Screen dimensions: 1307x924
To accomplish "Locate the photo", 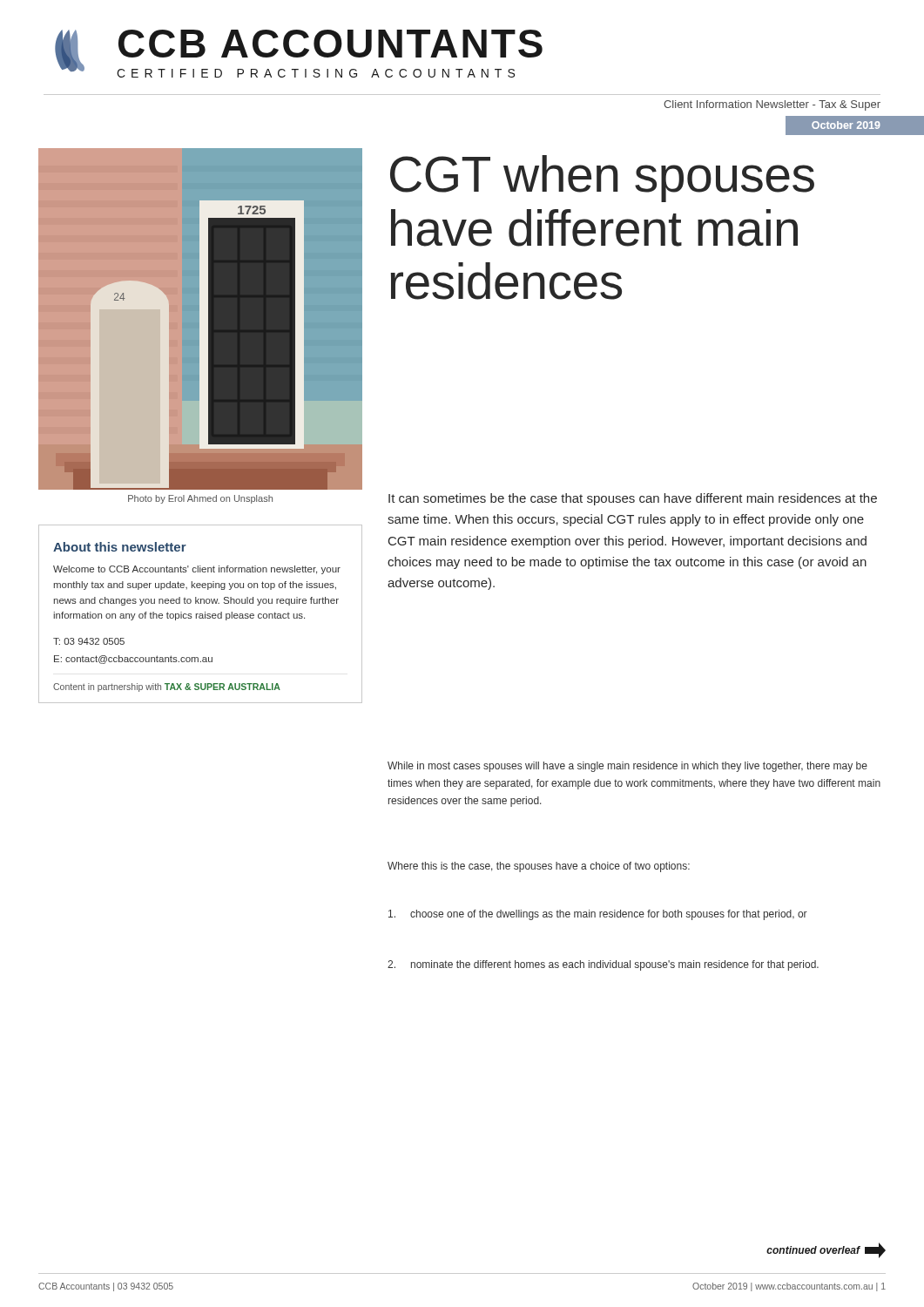I will coord(200,319).
